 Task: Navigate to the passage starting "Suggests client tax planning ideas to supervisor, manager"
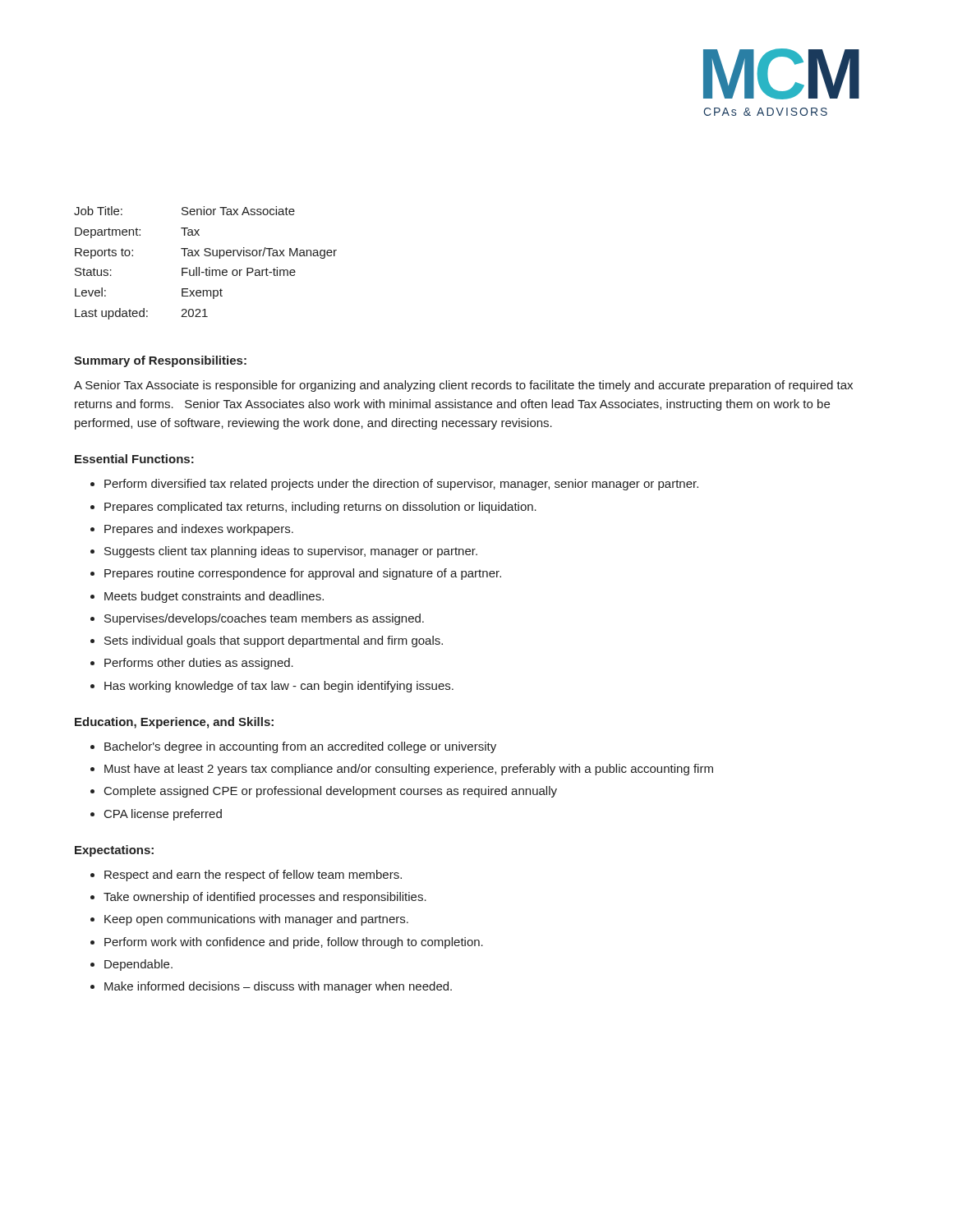tap(476, 551)
